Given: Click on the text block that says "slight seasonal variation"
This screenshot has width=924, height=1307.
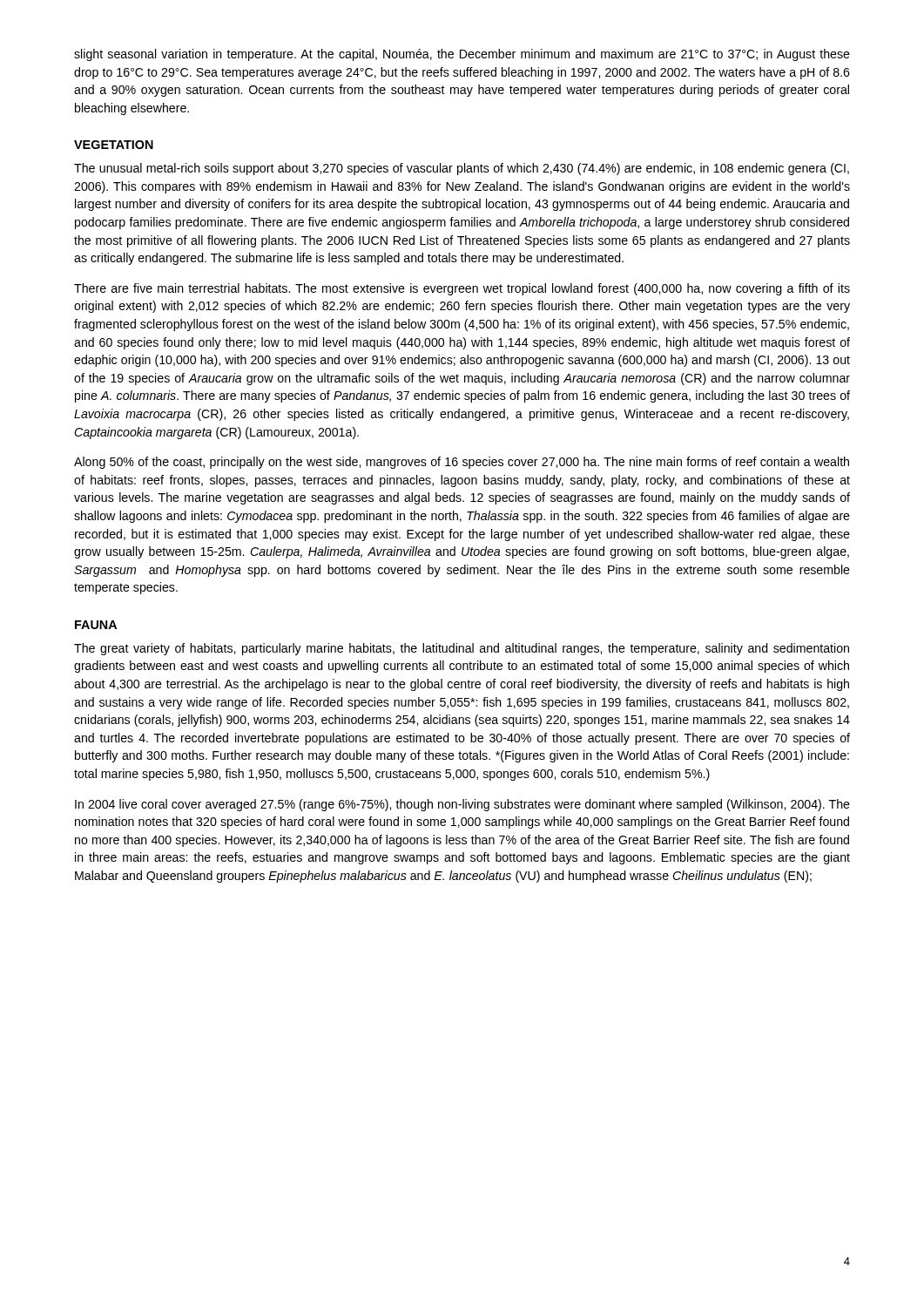Looking at the screenshot, I should (x=462, y=81).
